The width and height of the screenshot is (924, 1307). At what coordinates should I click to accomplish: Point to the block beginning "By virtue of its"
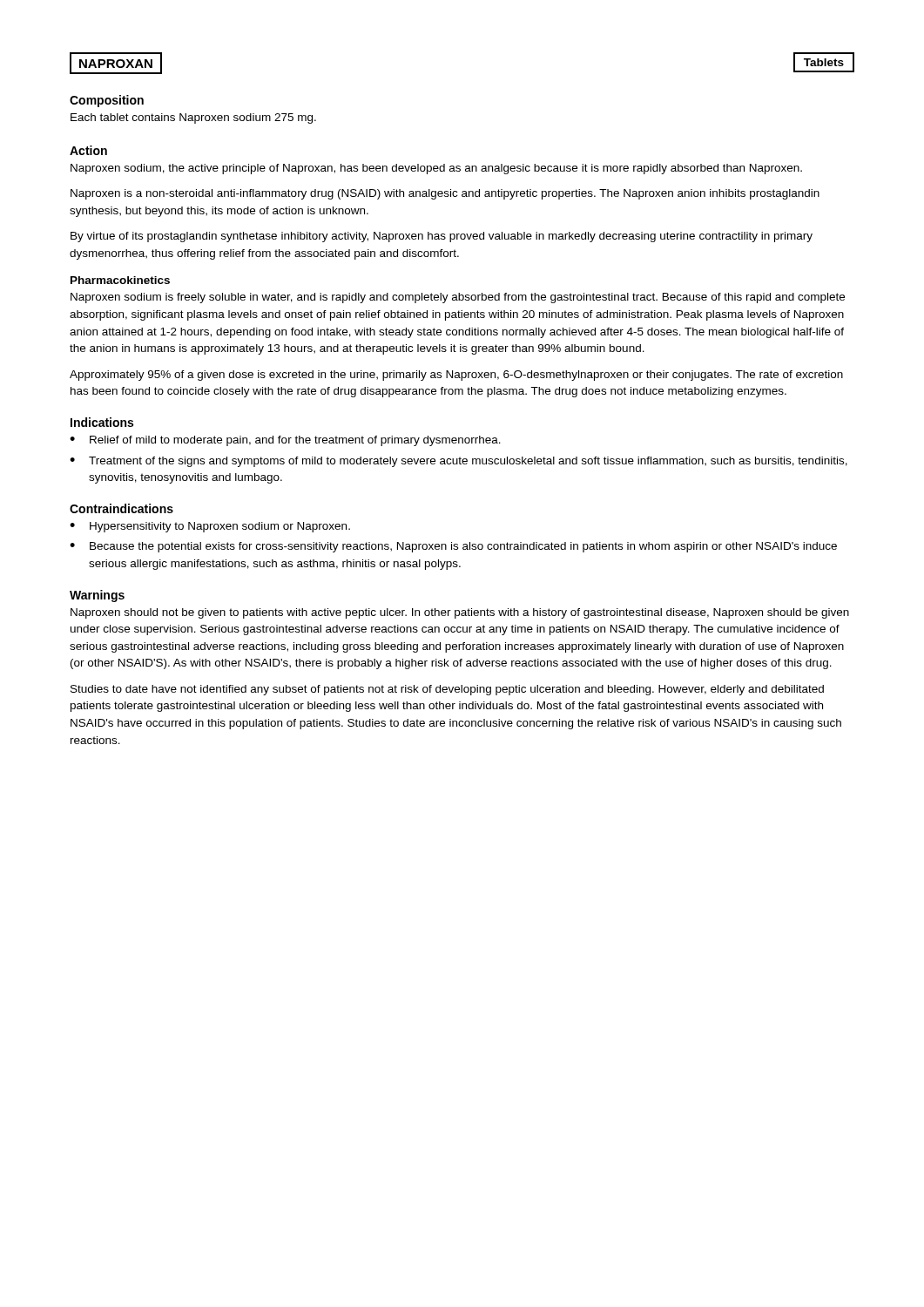(x=441, y=244)
